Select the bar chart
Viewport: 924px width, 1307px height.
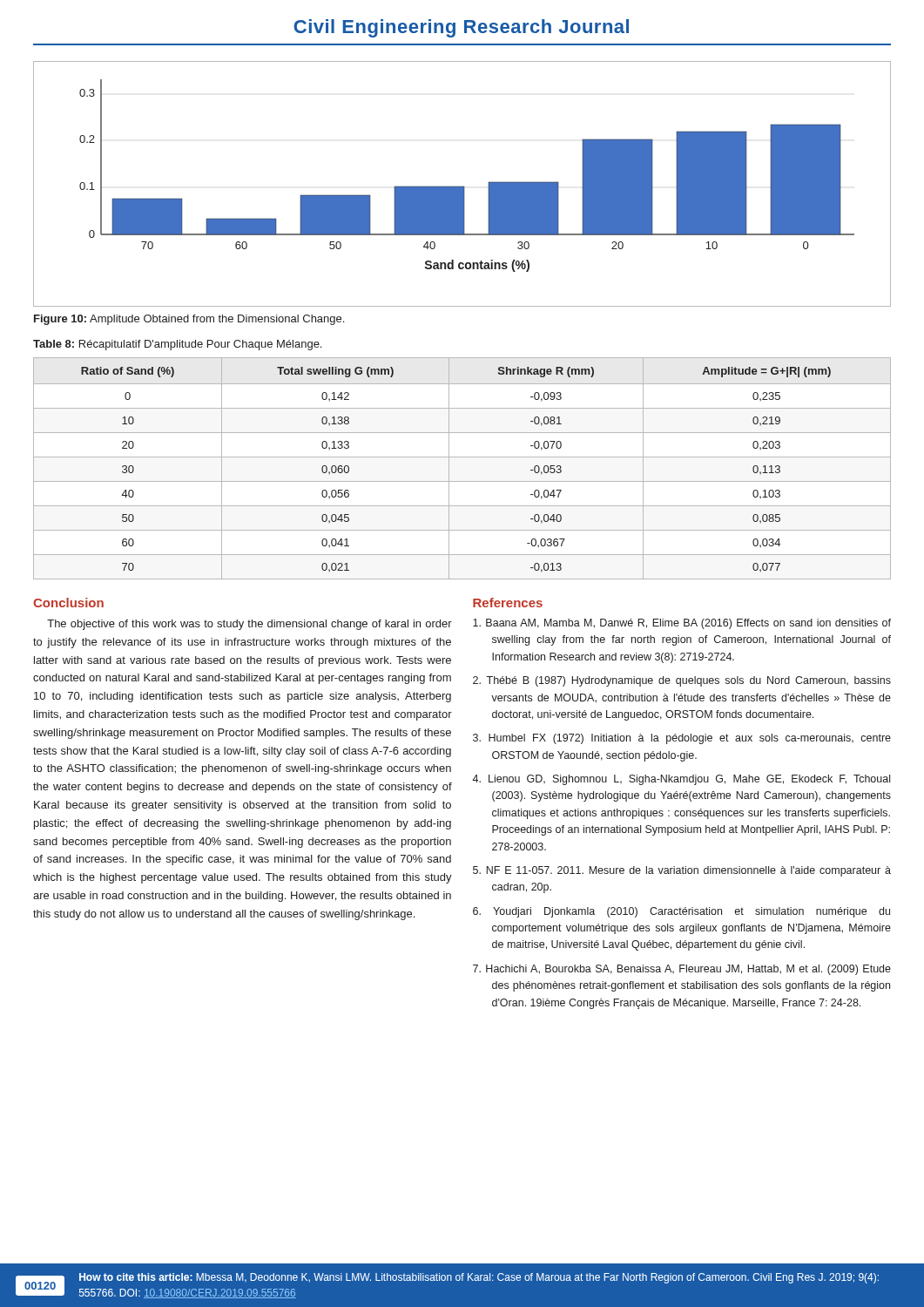462,184
